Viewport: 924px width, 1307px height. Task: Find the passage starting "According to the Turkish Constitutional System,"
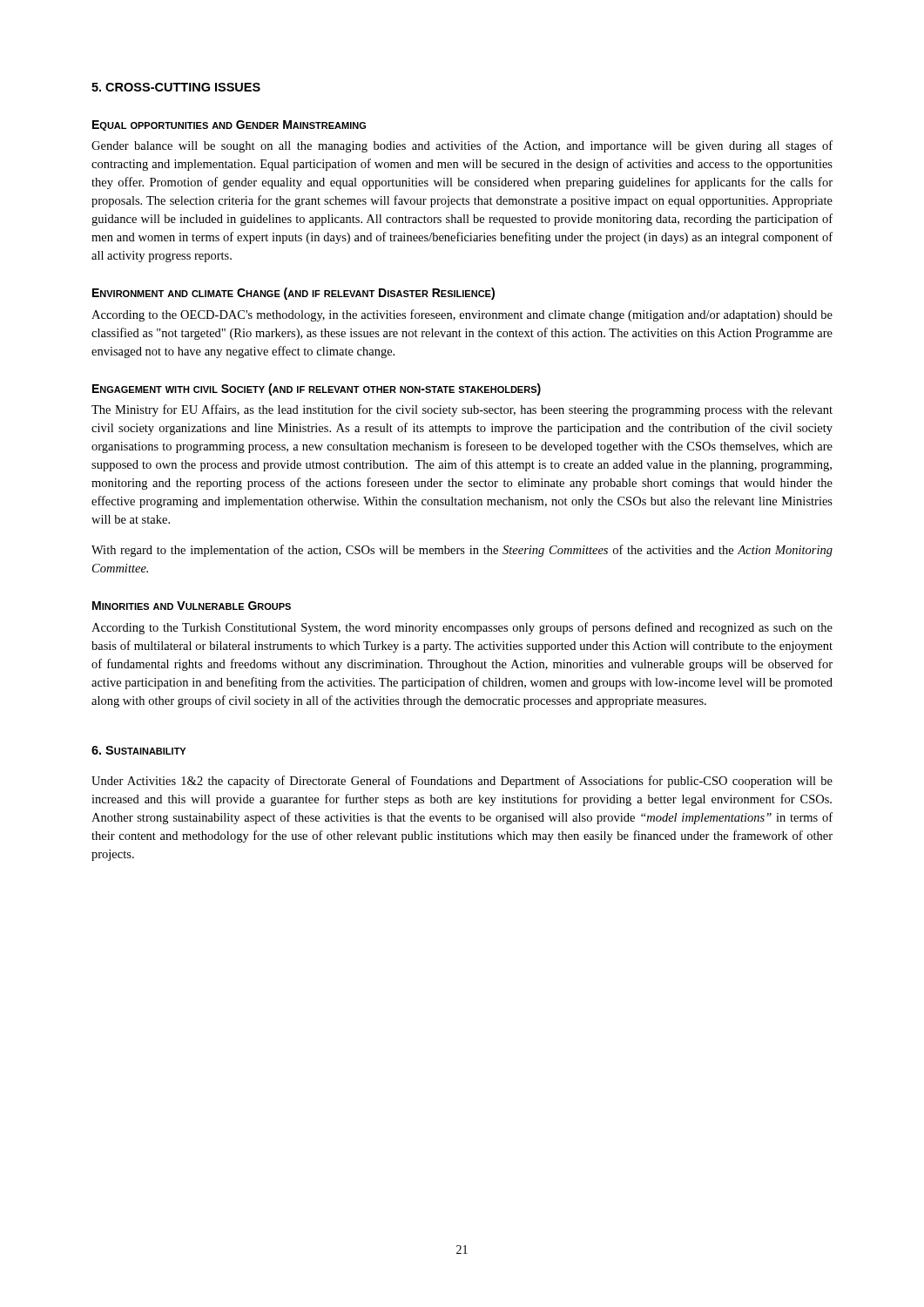pyautogui.click(x=462, y=664)
